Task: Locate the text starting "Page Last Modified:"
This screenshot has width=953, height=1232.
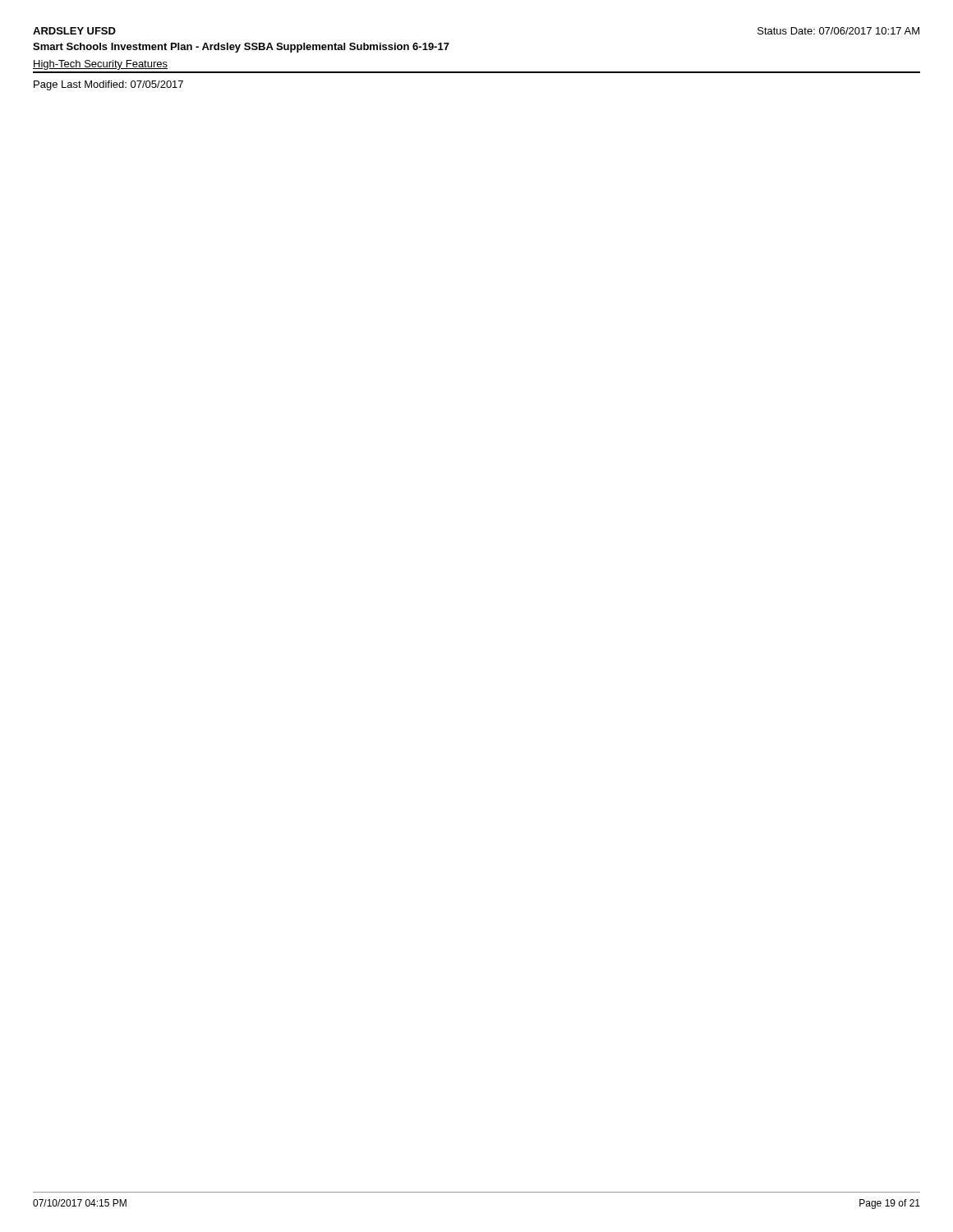Action: (x=108, y=84)
